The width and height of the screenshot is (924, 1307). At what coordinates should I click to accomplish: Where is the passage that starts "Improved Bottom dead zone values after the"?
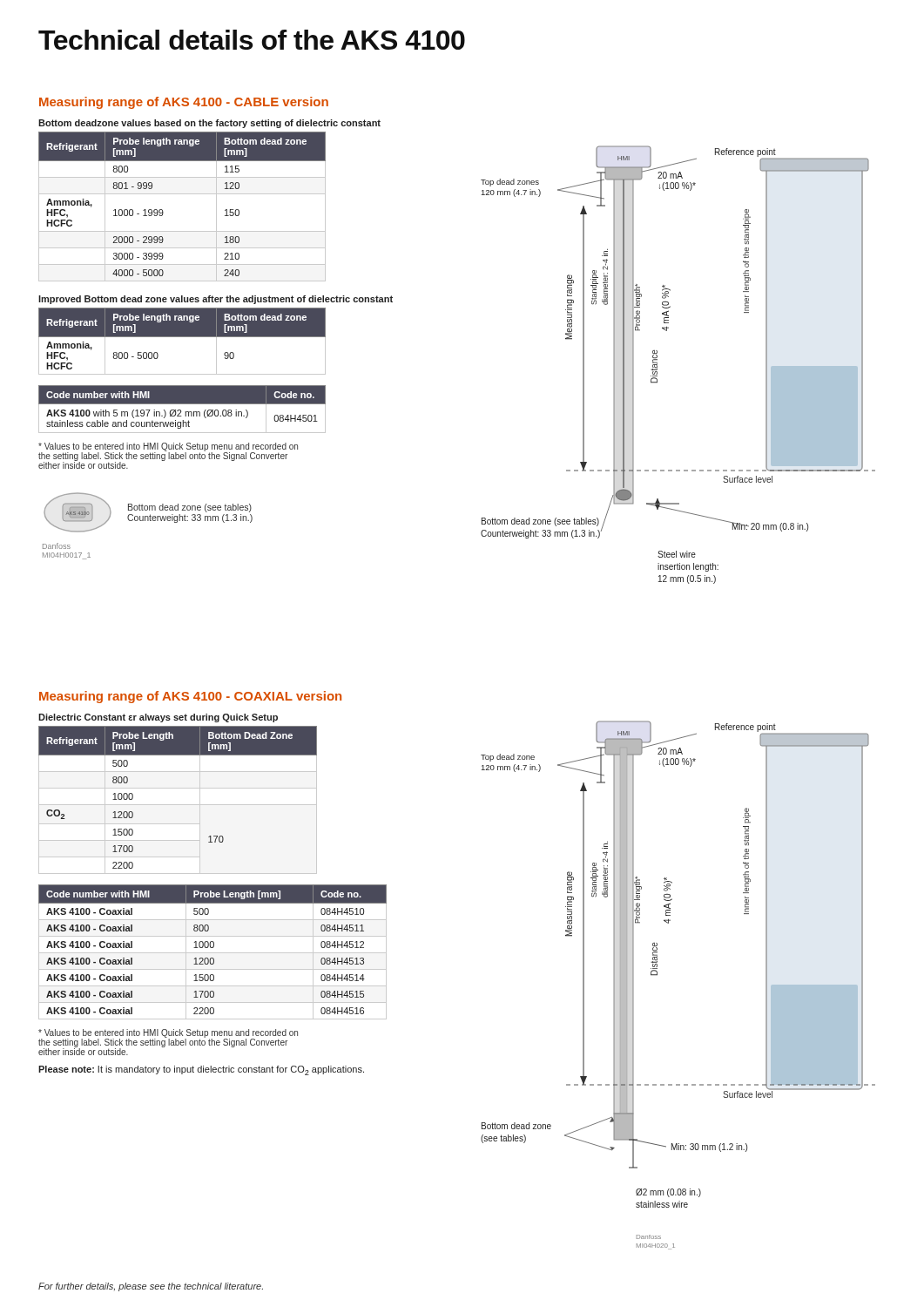(216, 299)
